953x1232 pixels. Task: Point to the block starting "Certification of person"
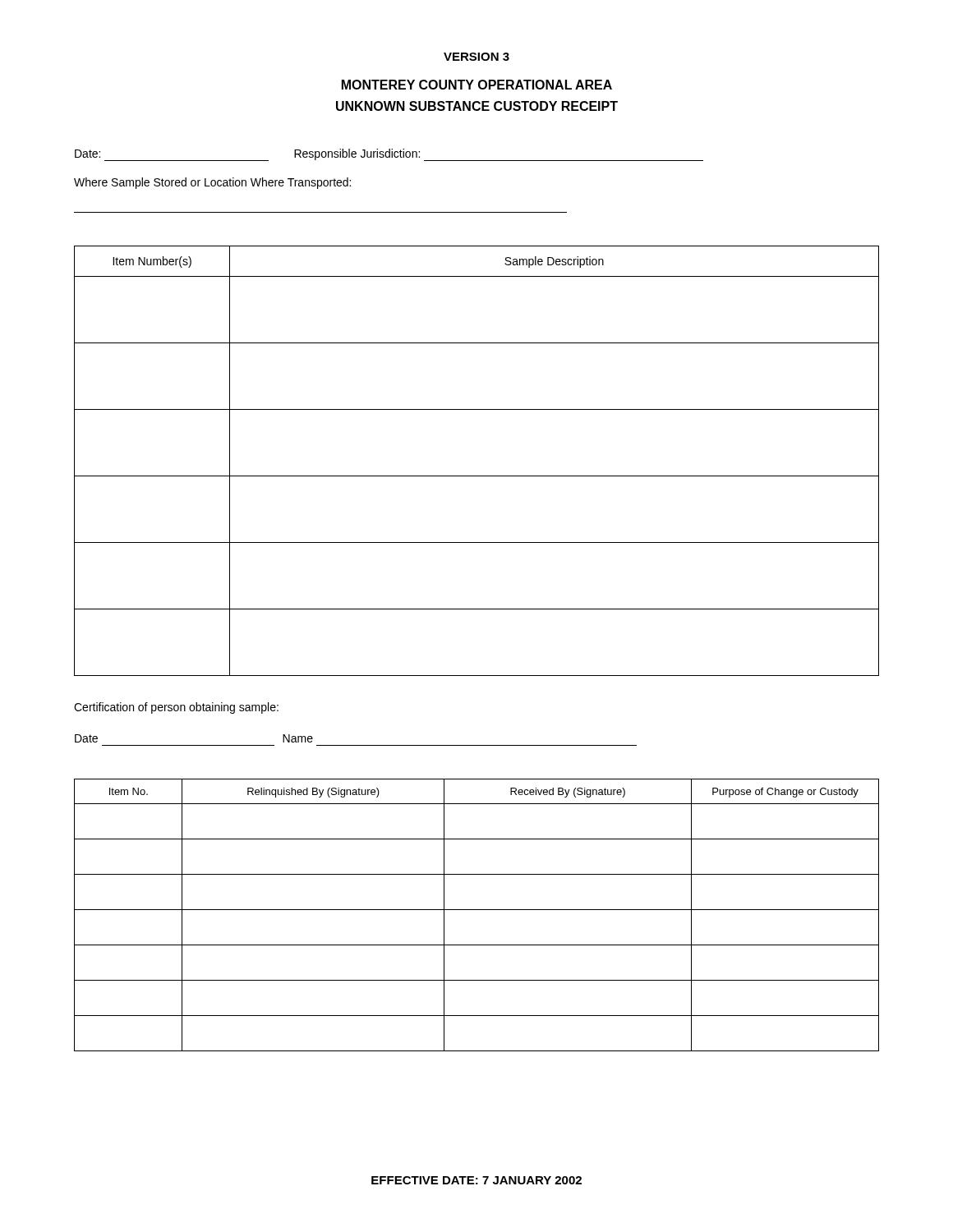click(177, 707)
